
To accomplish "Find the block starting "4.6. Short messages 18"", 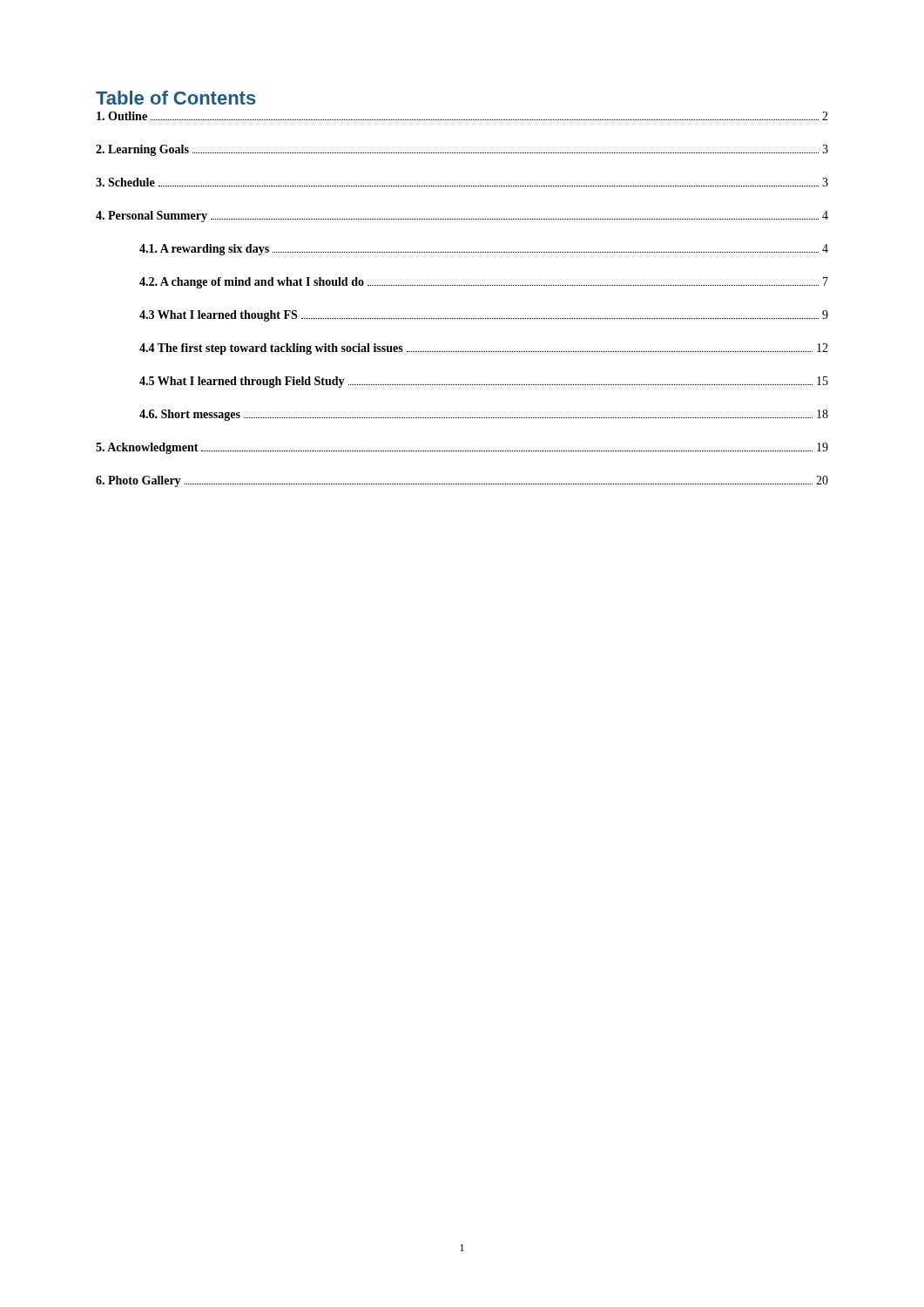I will pos(484,415).
